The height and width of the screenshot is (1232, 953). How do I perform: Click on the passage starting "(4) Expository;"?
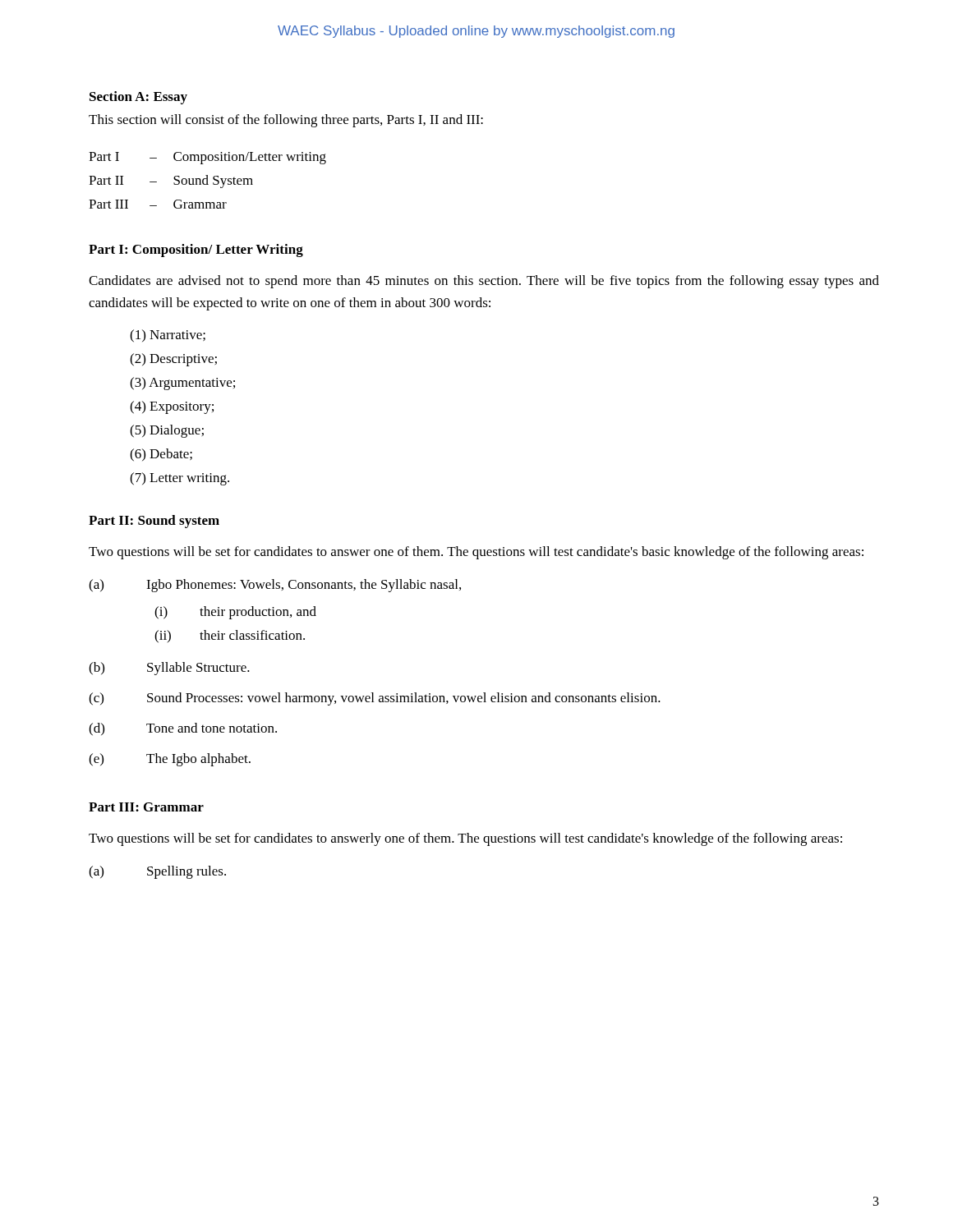coord(172,406)
